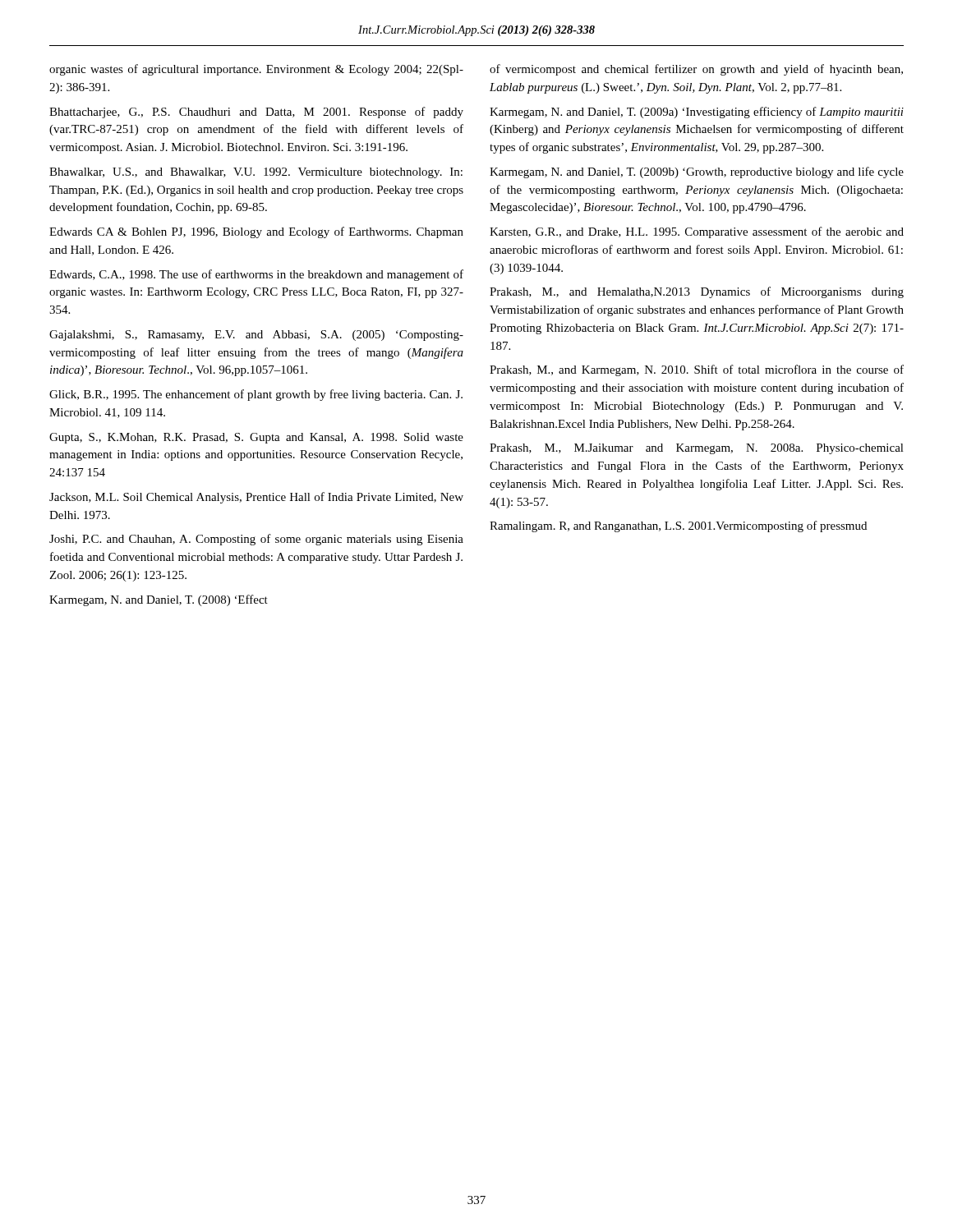This screenshot has width=953, height=1232.
Task: Locate the list item with the text "Bhattacharjee, G., P.S. Chaudhuri"
Action: (x=256, y=129)
